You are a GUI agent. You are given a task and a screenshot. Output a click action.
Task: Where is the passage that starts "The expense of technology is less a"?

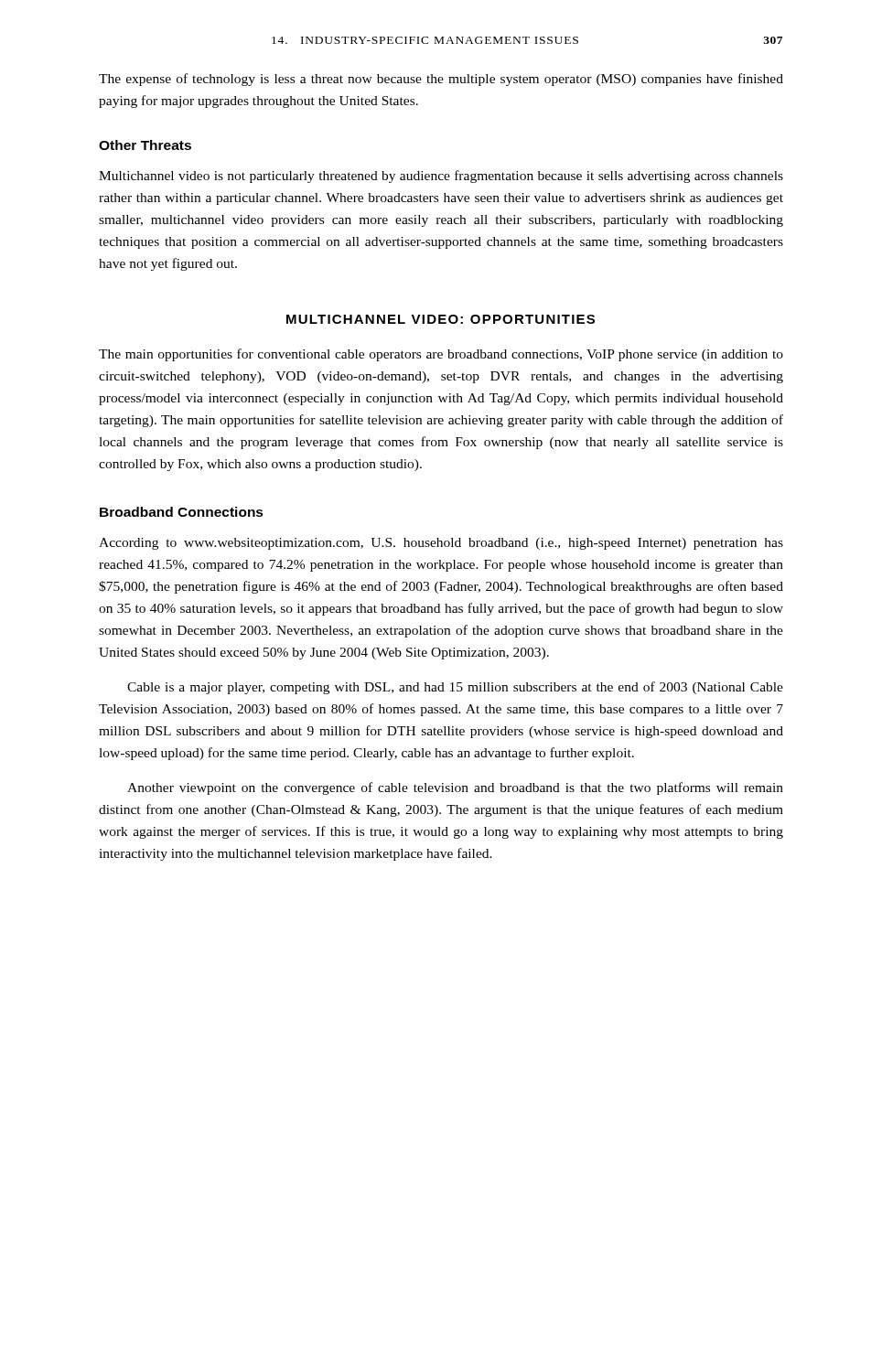[x=441, y=90]
